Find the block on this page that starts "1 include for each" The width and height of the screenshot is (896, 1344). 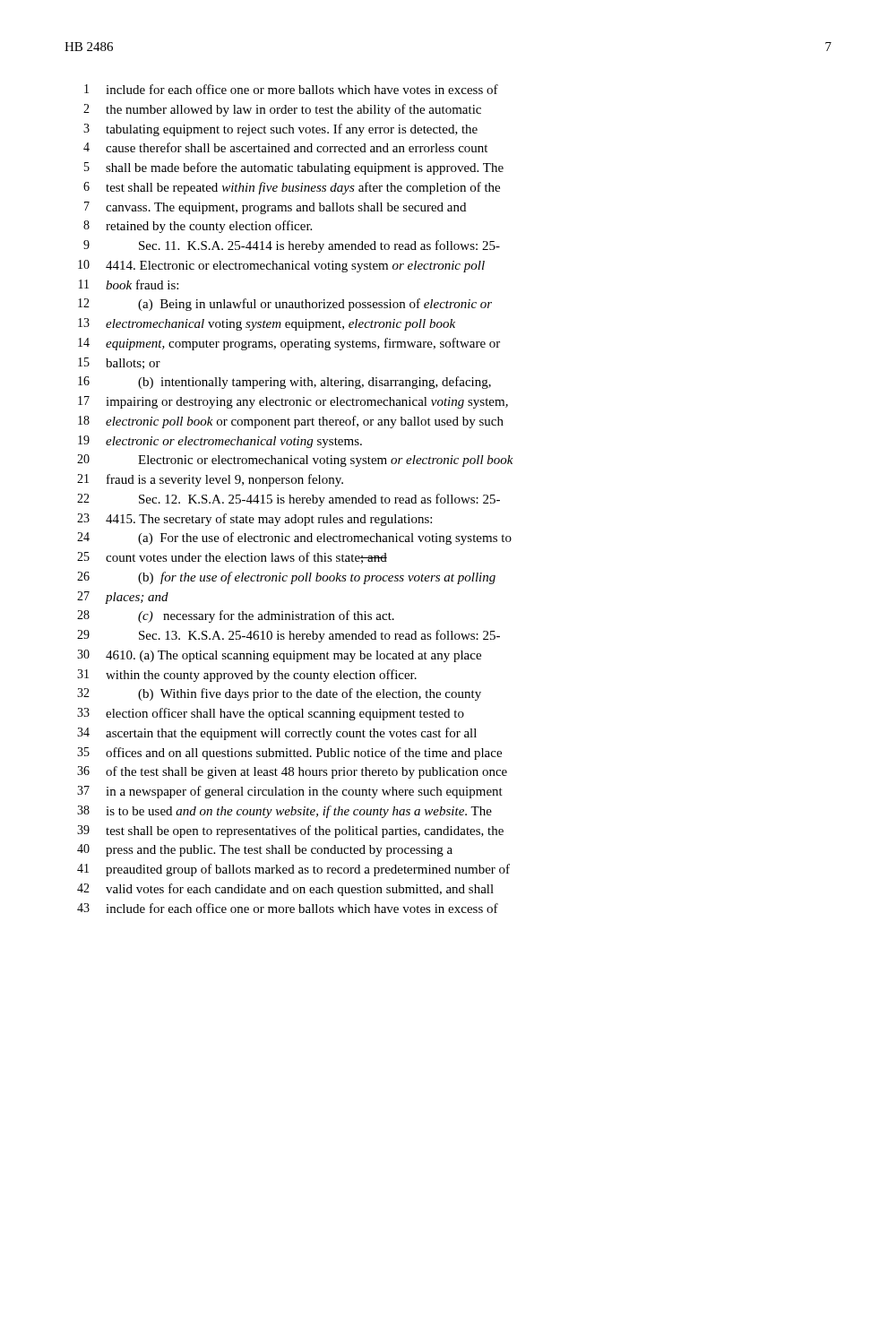point(448,500)
